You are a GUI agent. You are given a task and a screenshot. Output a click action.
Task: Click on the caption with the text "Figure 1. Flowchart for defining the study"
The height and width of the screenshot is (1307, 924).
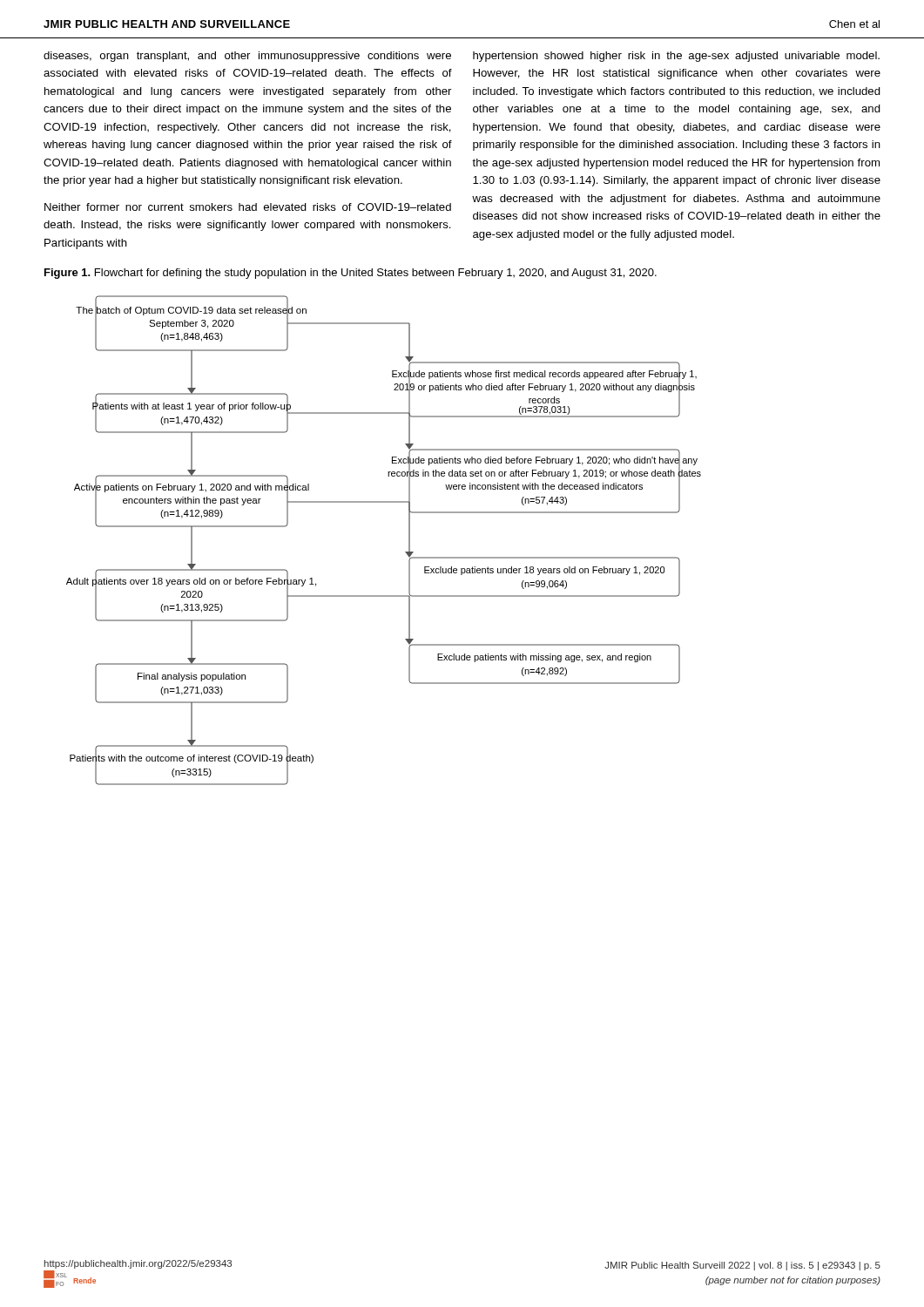tap(350, 272)
